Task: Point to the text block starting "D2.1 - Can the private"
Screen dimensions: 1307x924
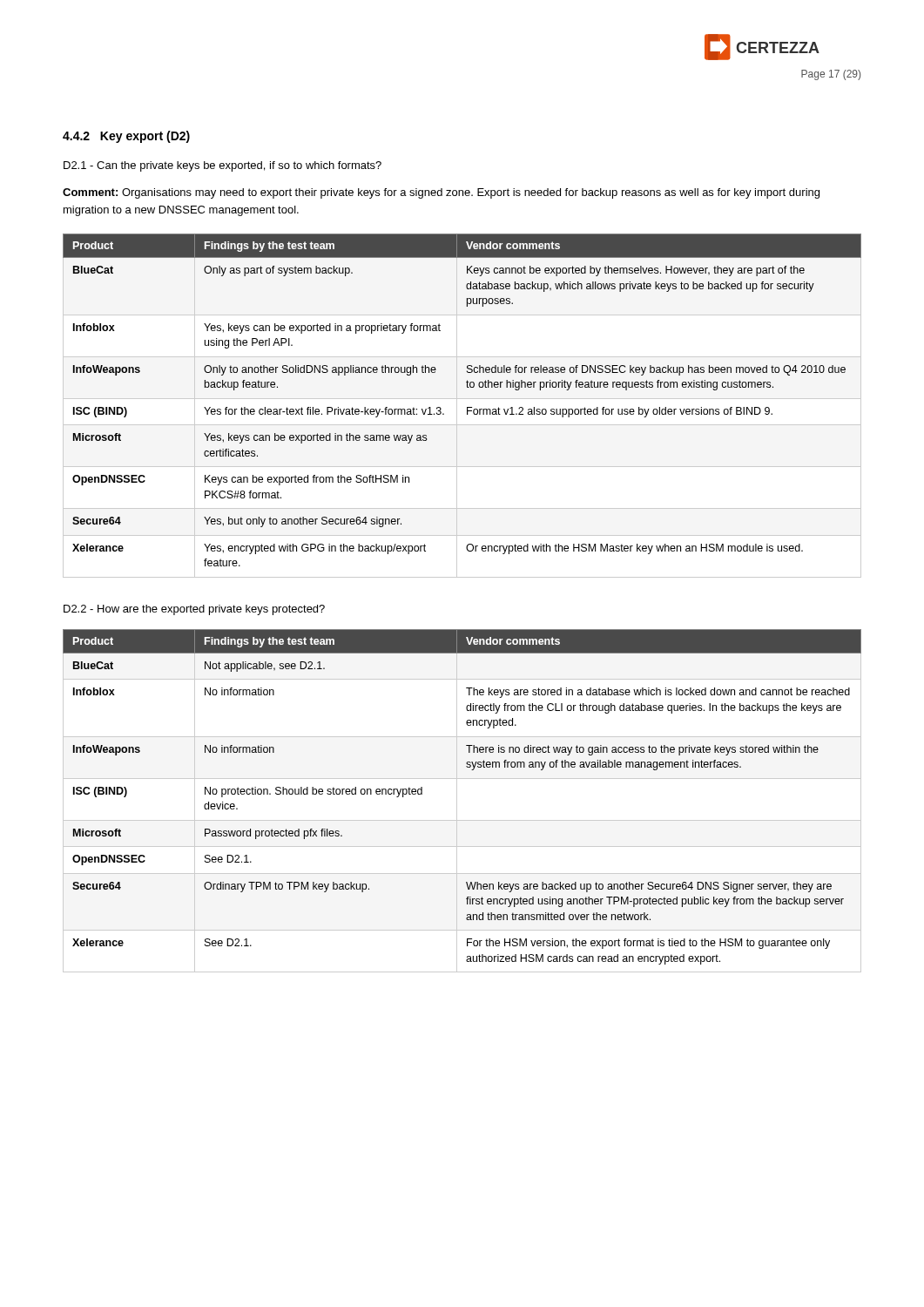Action: tap(222, 165)
